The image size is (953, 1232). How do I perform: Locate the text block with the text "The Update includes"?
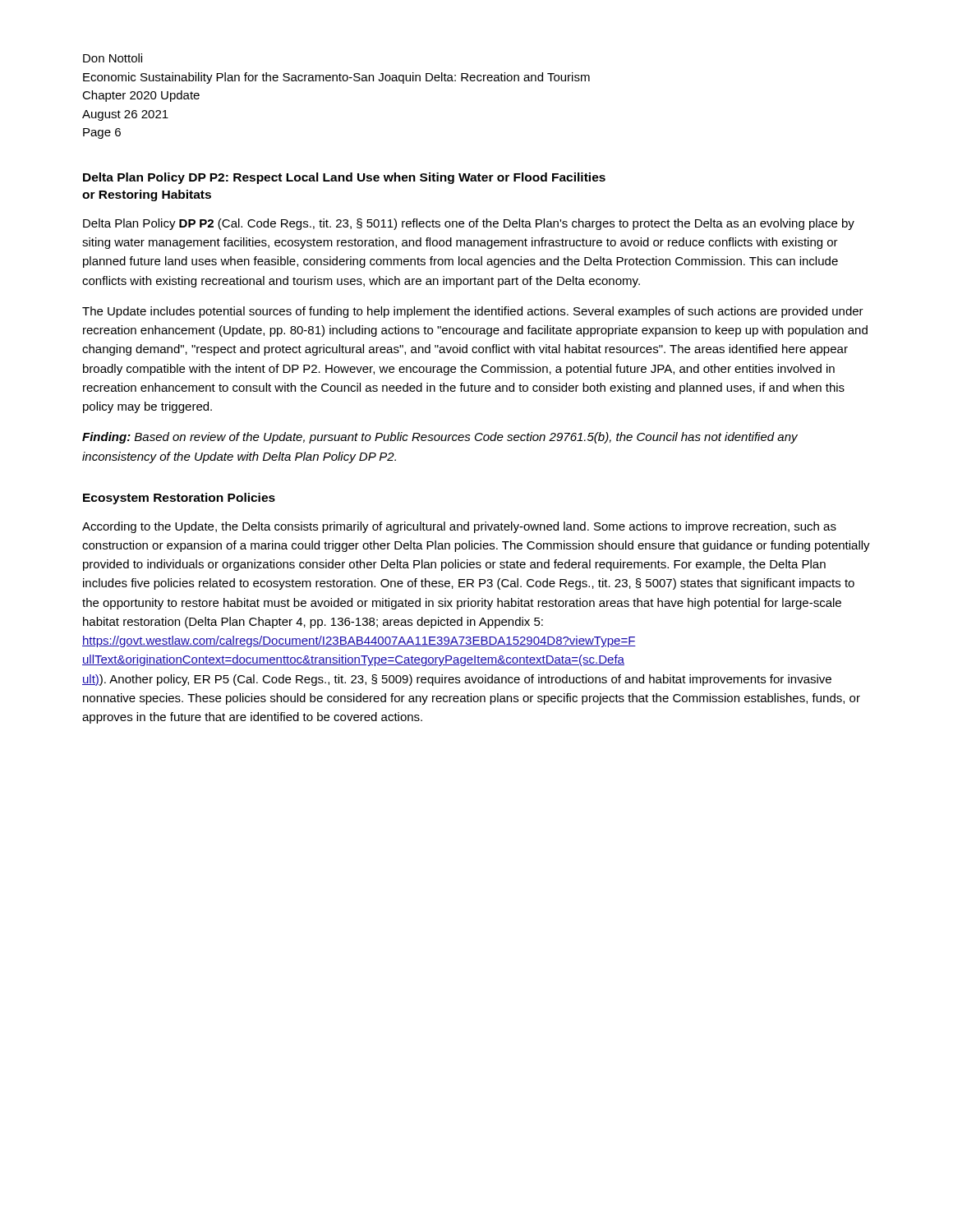pos(475,359)
